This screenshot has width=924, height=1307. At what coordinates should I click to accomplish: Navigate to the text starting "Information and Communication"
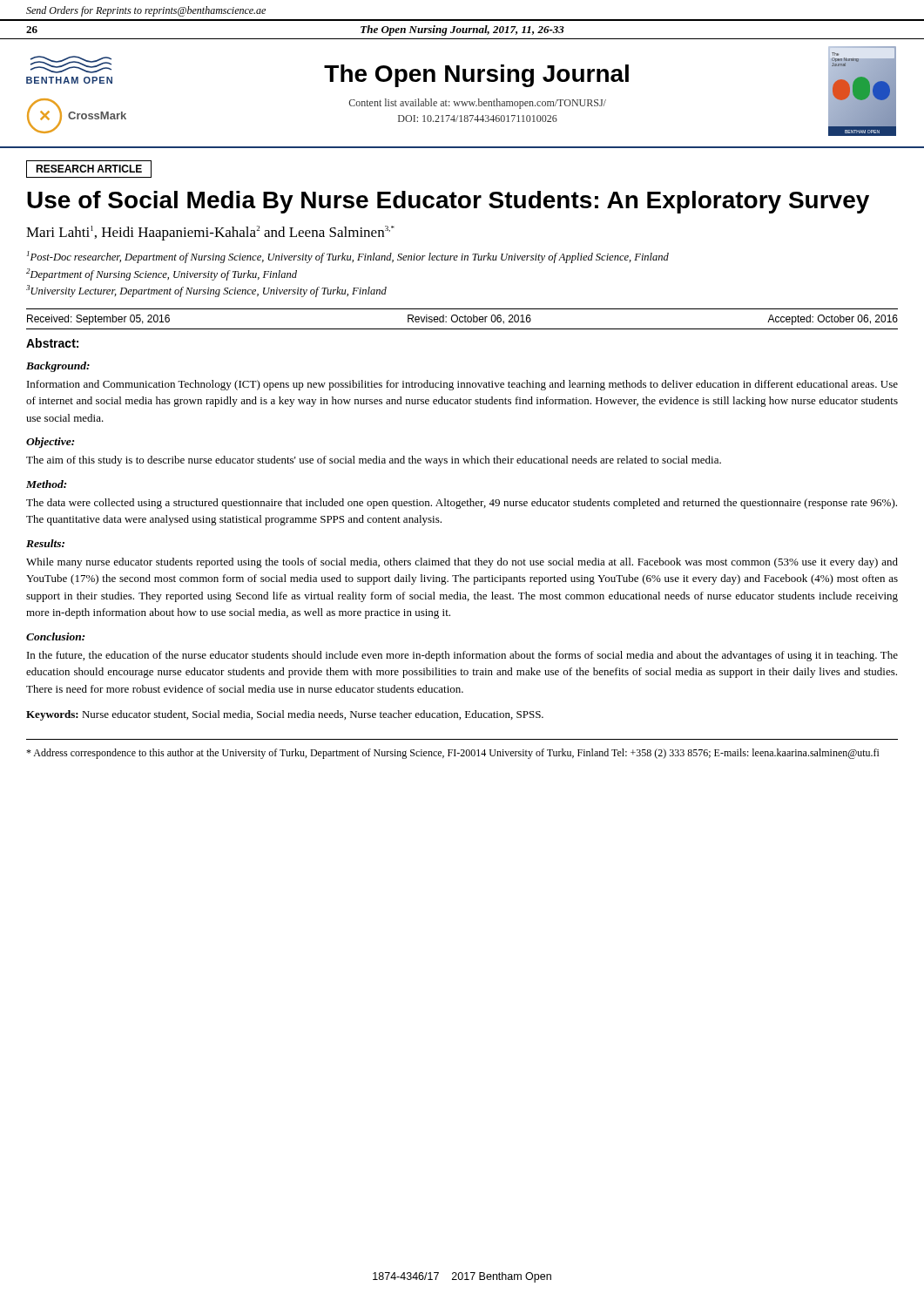pos(462,401)
